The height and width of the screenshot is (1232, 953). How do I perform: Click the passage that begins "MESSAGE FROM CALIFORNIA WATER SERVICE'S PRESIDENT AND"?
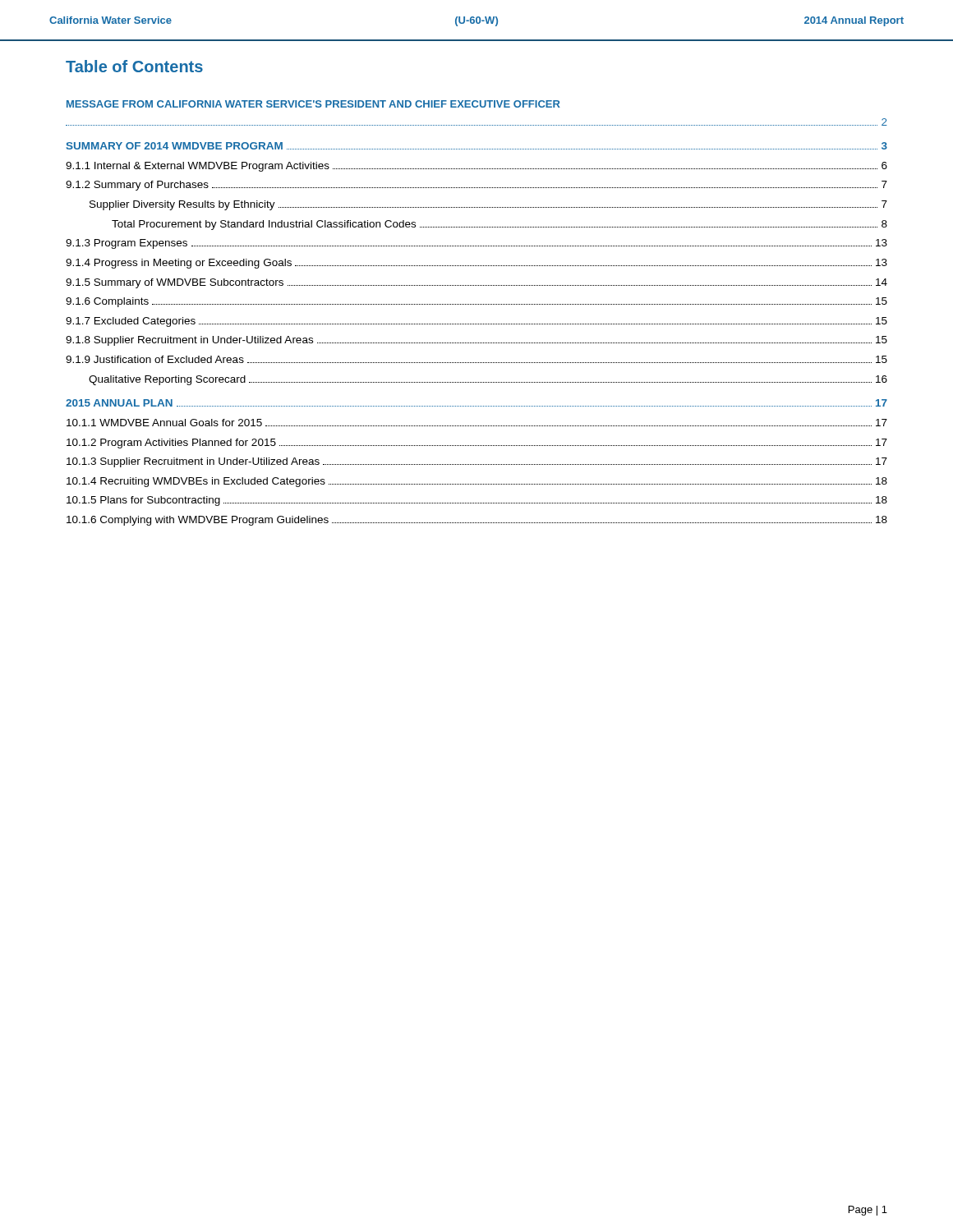pos(476,114)
